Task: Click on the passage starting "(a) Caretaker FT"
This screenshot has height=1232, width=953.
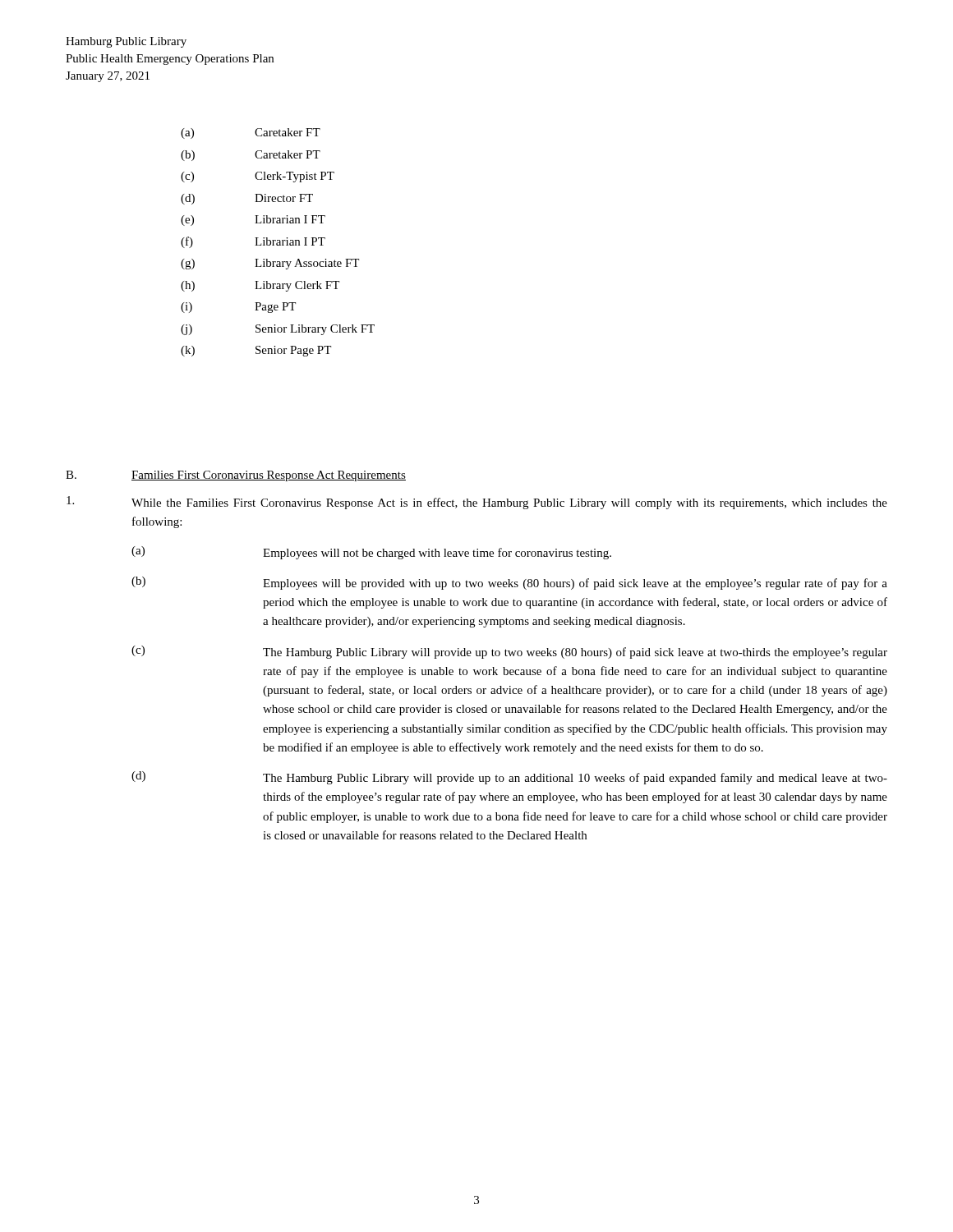Action: [x=251, y=133]
